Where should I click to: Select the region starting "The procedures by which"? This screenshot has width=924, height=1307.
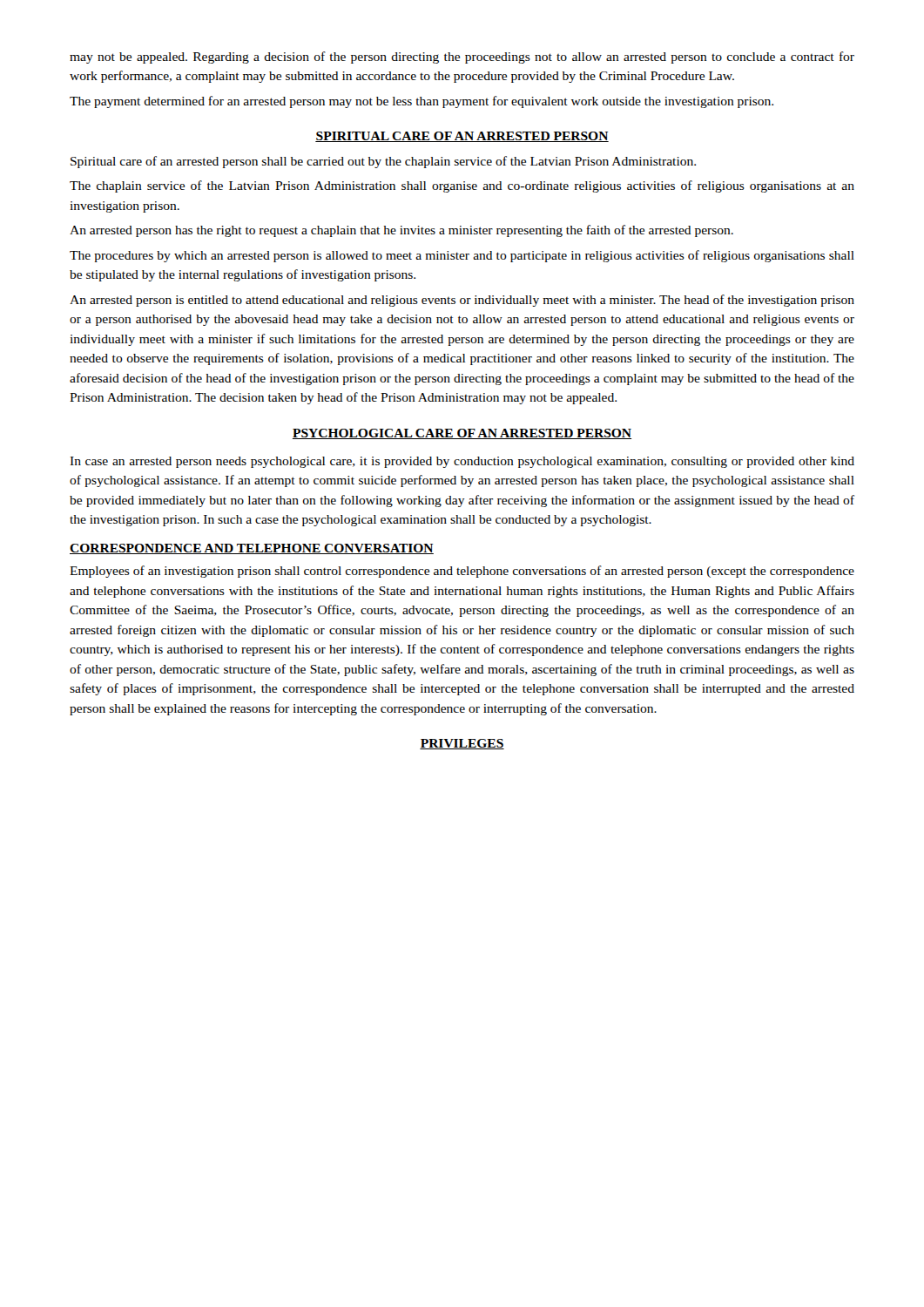pos(462,265)
